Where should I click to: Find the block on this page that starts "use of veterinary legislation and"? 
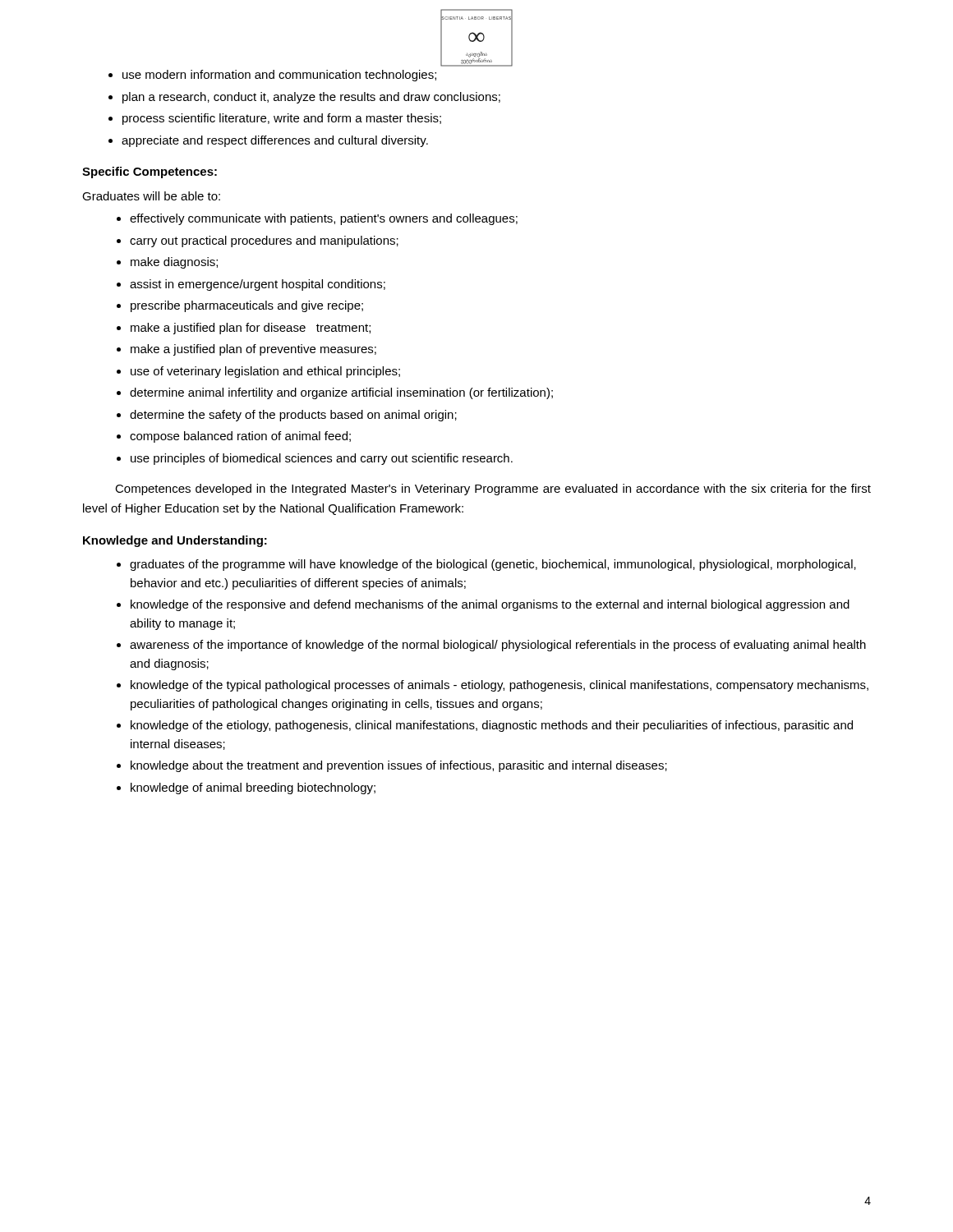[x=265, y=370]
